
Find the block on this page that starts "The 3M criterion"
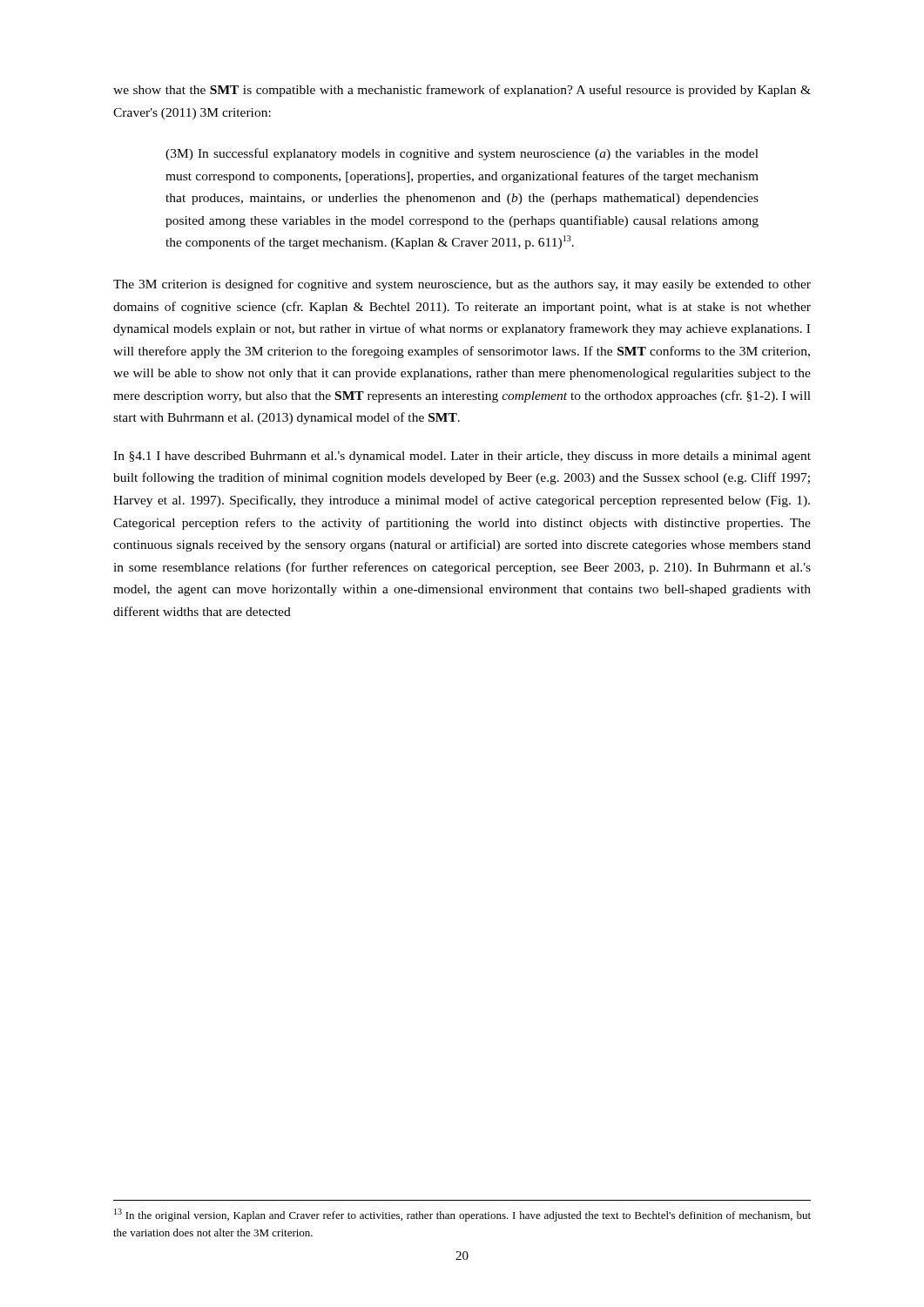[x=462, y=350]
